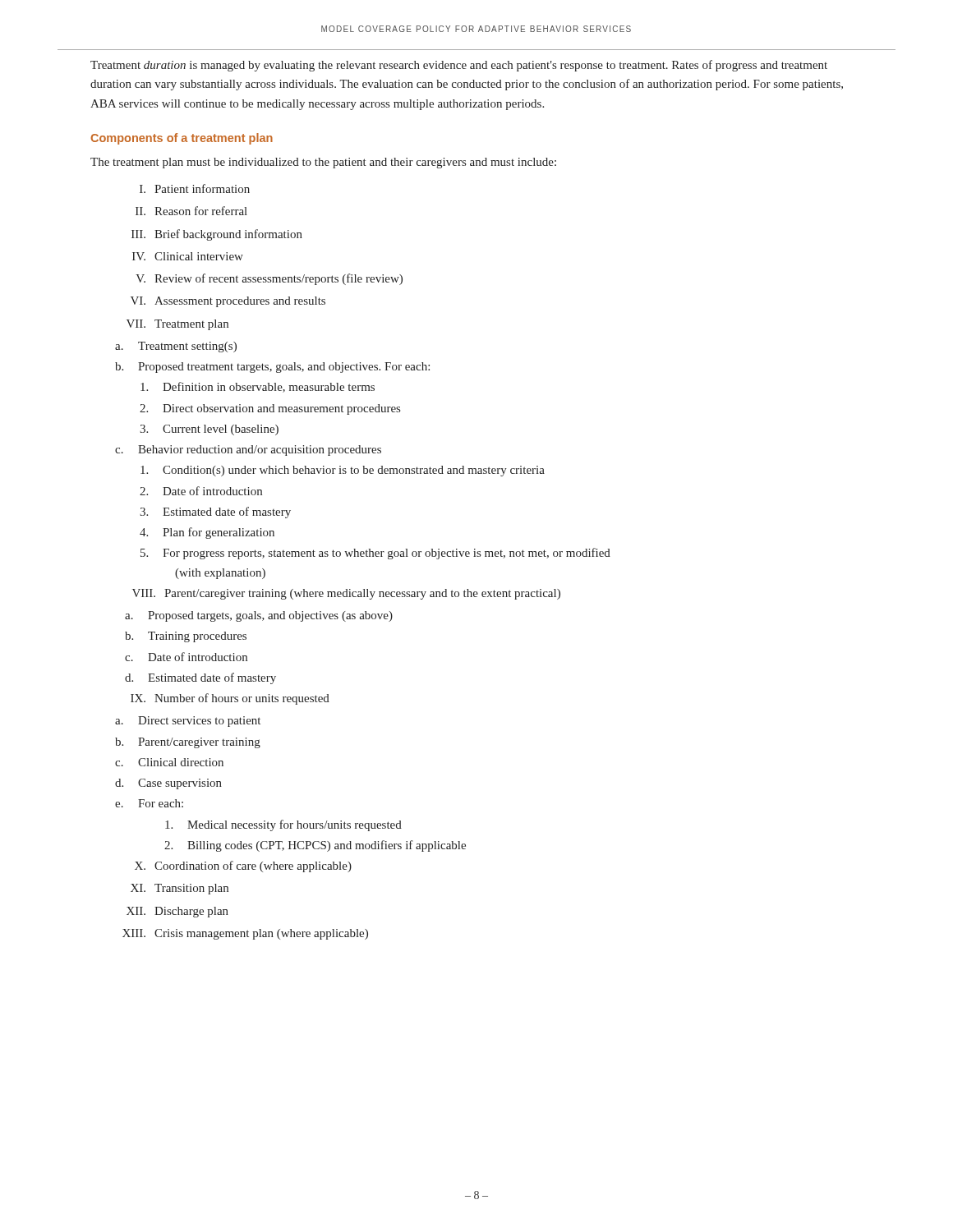The width and height of the screenshot is (953, 1232).
Task: Find the block on this page that starts "Condition(s) under which behavior is"
Action: click(x=342, y=471)
